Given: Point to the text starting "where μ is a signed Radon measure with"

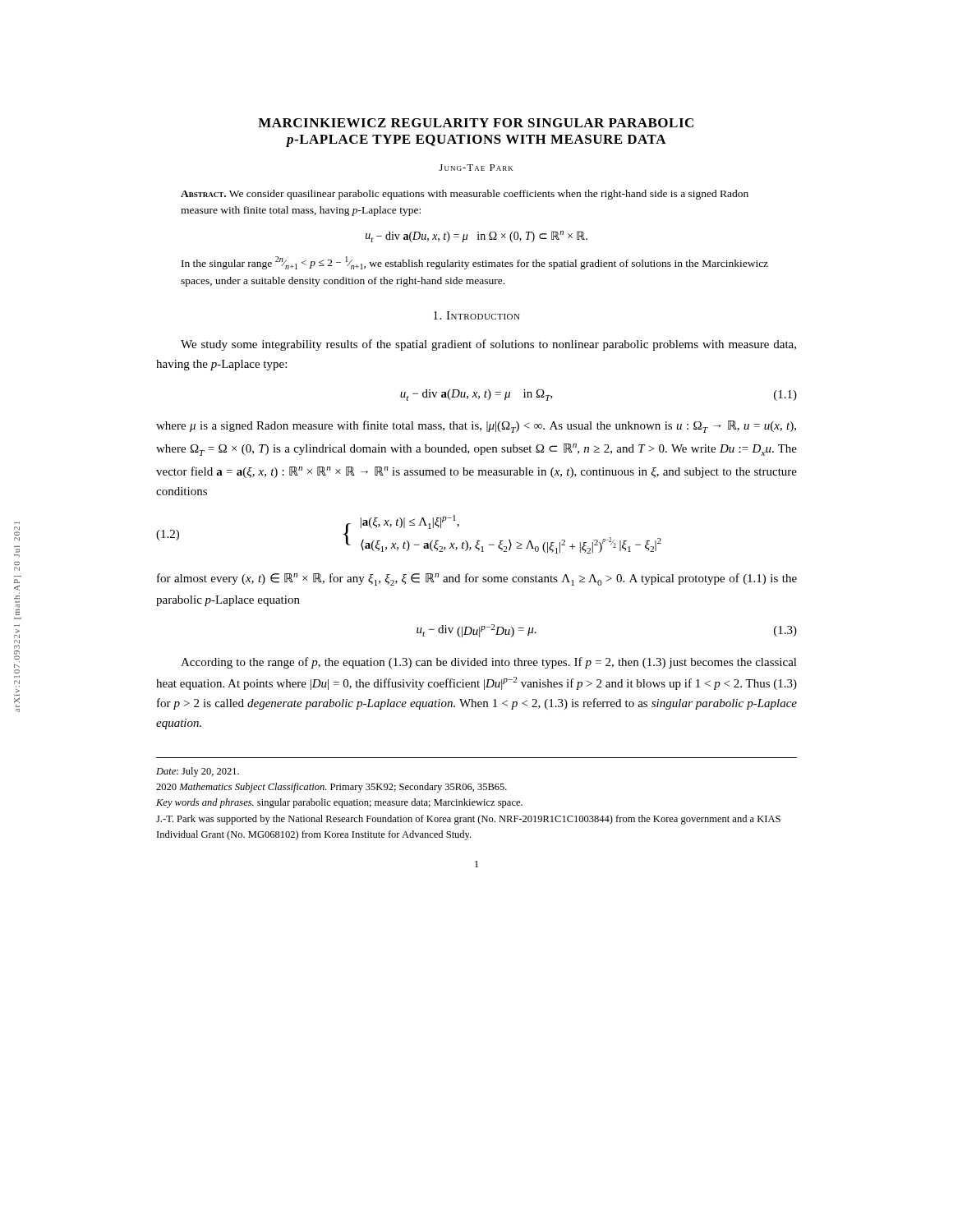Looking at the screenshot, I should 476,459.
